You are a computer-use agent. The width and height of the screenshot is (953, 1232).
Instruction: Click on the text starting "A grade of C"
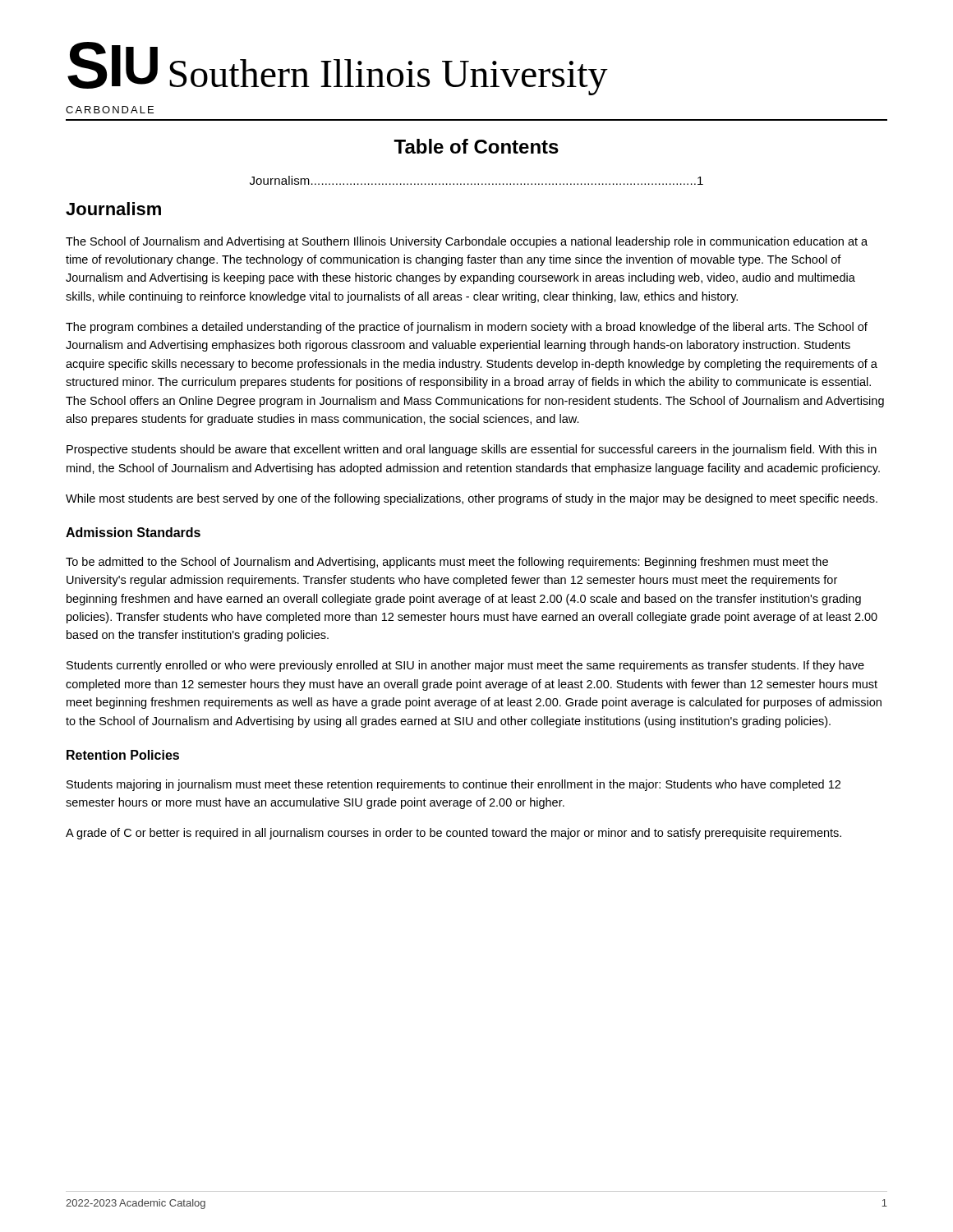click(x=476, y=833)
